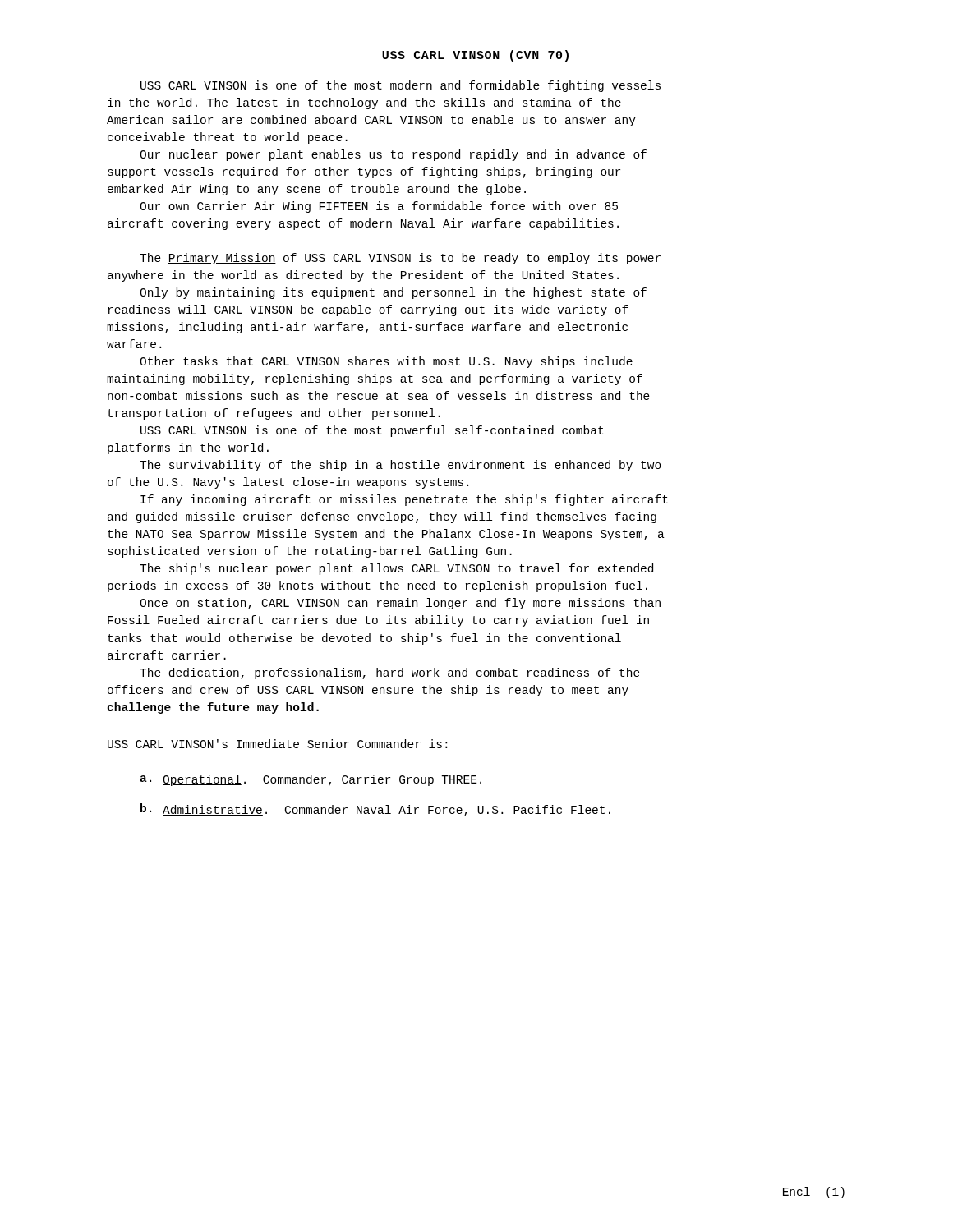Where does it say "USS CARL VINSON (CVN 70)"?
Screen dimensions: 1232x953
point(476,56)
